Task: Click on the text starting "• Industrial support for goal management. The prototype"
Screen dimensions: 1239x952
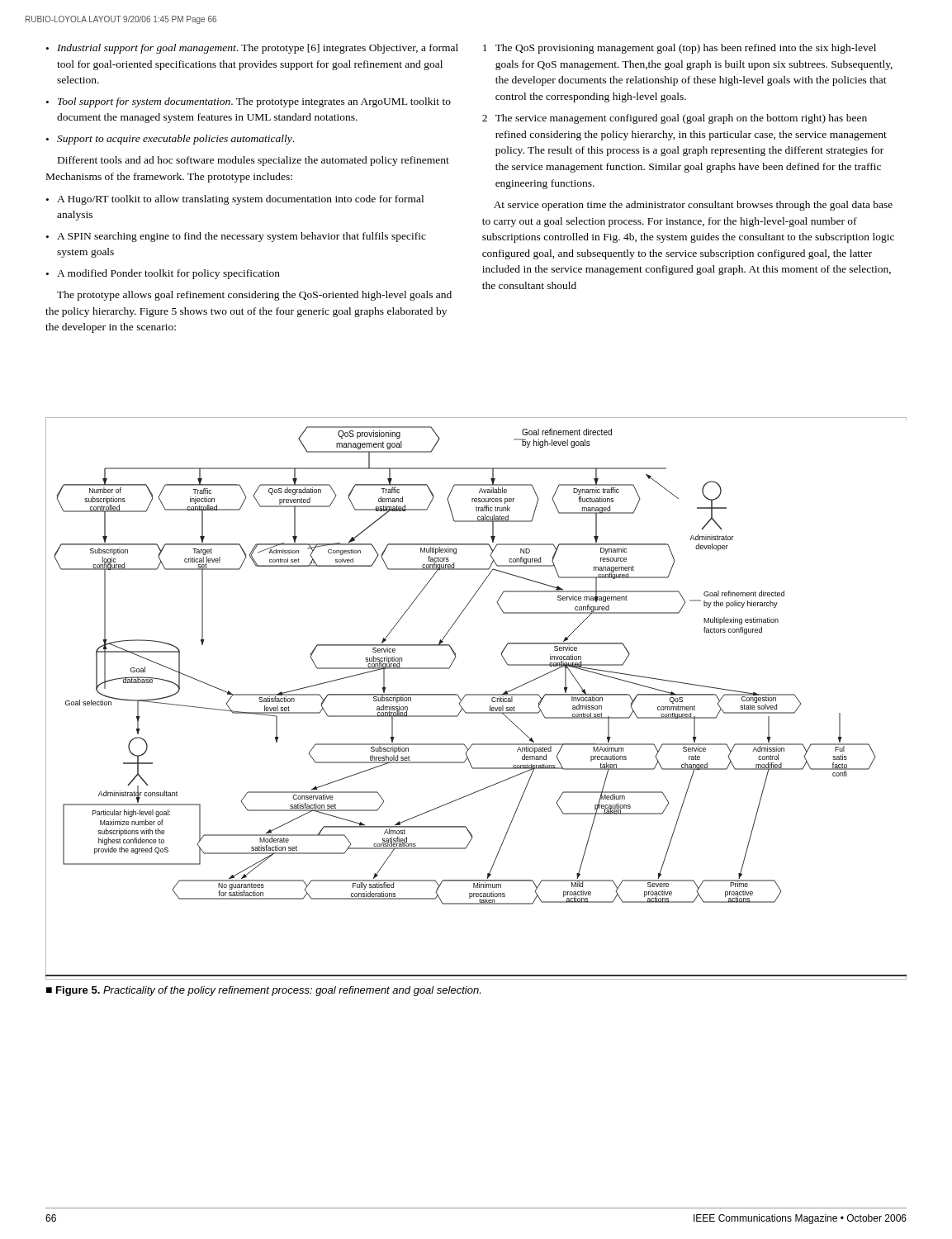Action: tap(252, 64)
